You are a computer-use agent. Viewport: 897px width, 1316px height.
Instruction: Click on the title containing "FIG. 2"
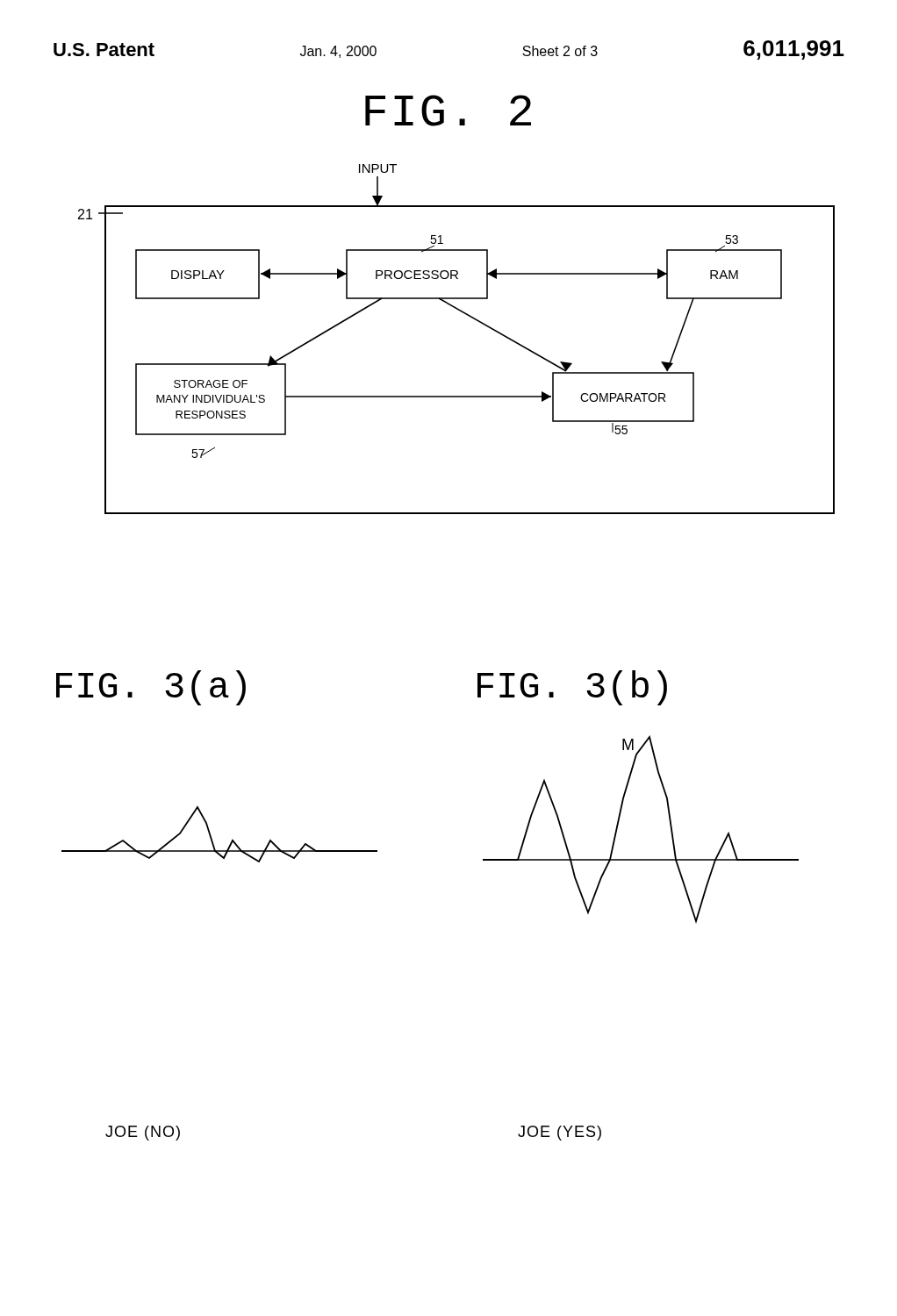tap(448, 114)
